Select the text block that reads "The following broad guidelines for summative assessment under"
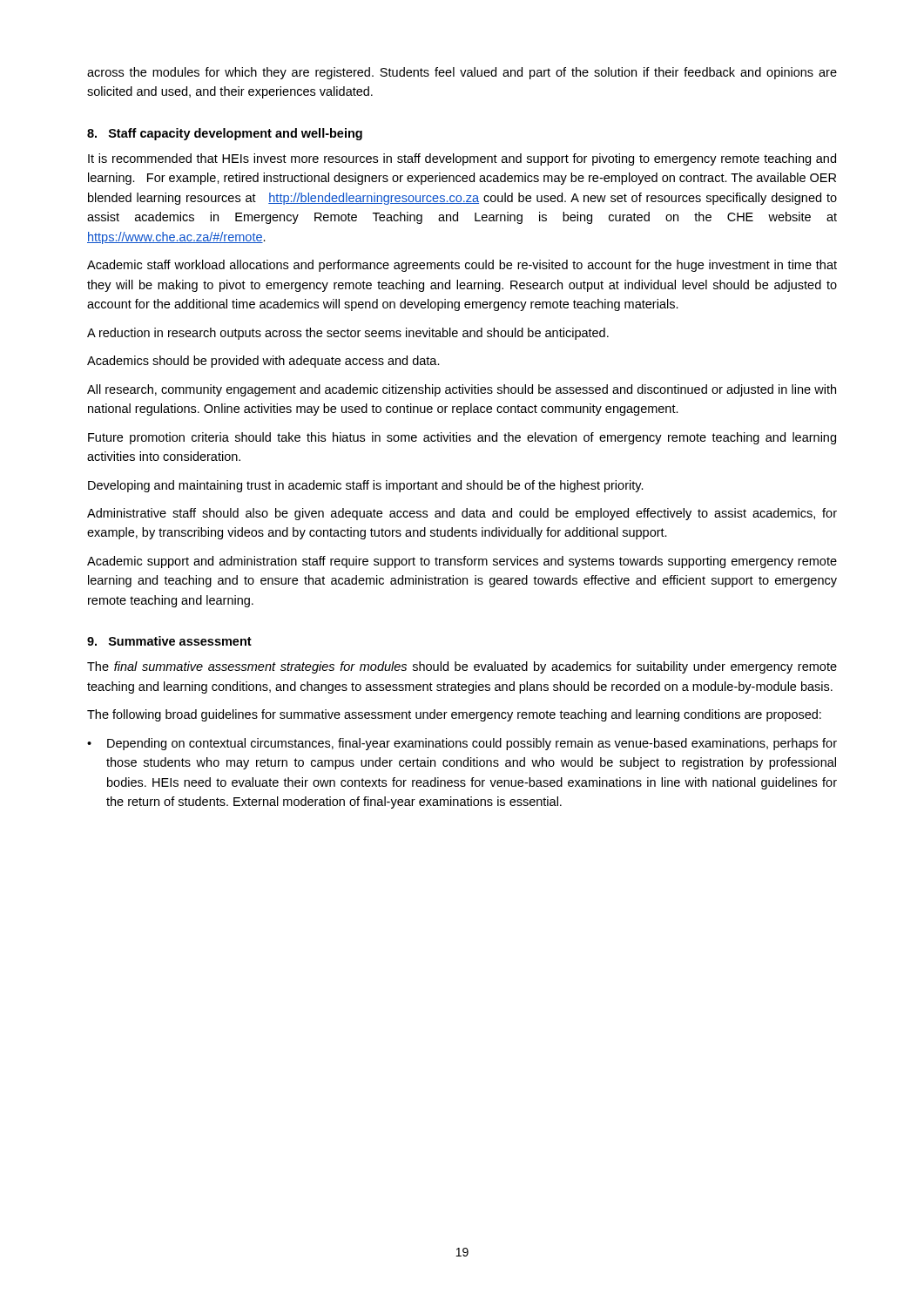This screenshot has height=1307, width=924. (455, 715)
